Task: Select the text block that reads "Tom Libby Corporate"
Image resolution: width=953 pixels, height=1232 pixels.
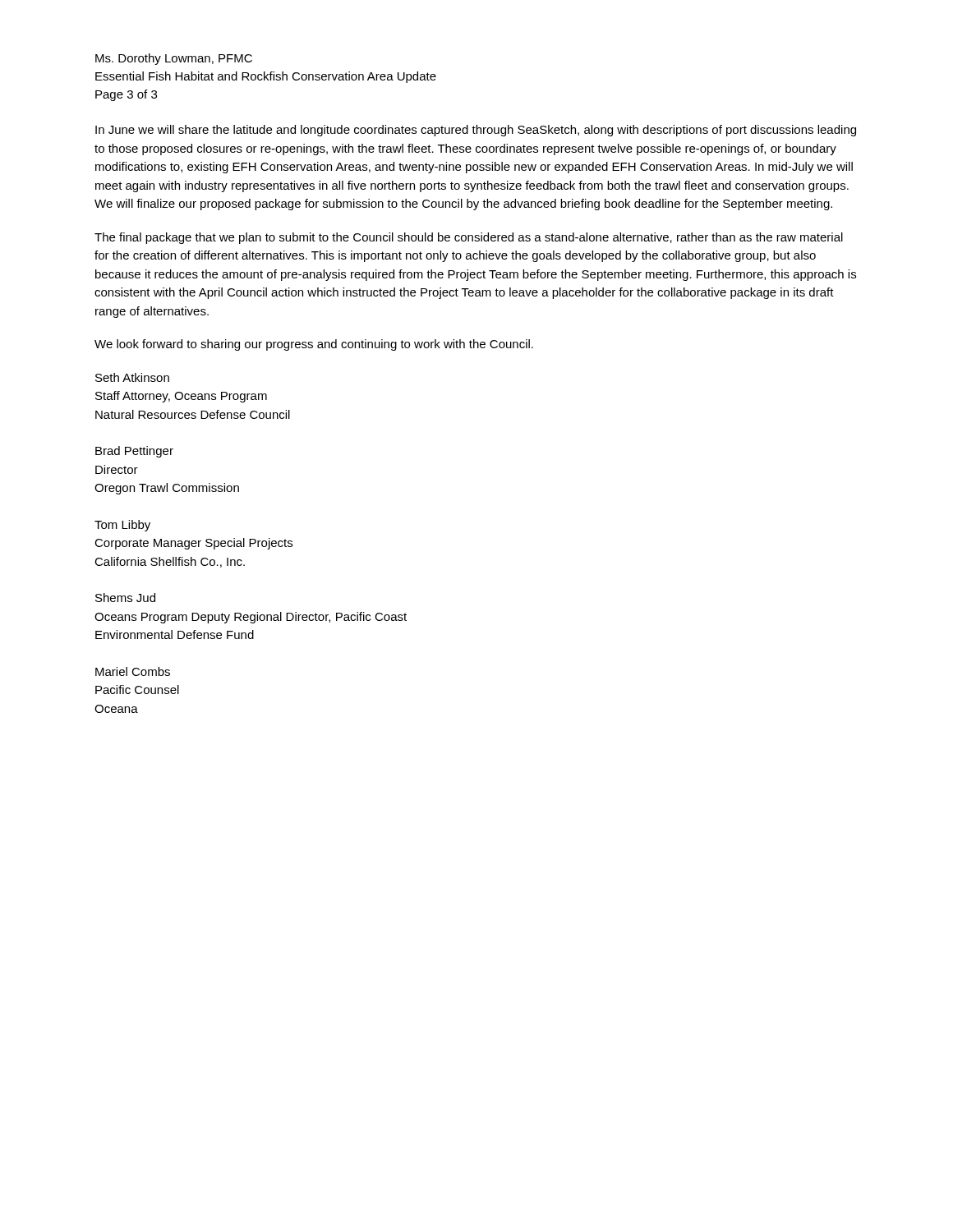Action: click(x=194, y=543)
